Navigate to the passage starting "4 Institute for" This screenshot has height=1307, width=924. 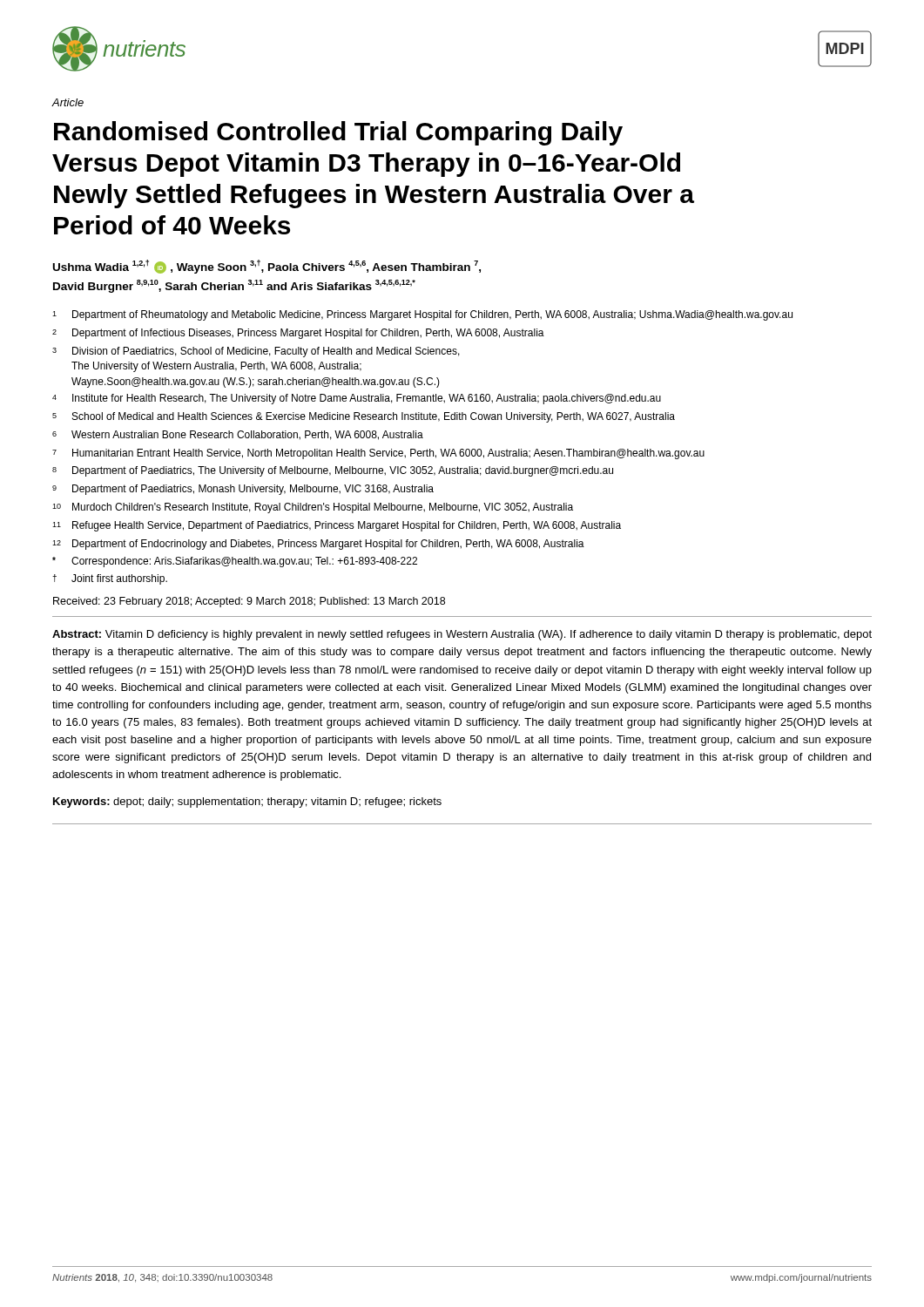(x=462, y=399)
